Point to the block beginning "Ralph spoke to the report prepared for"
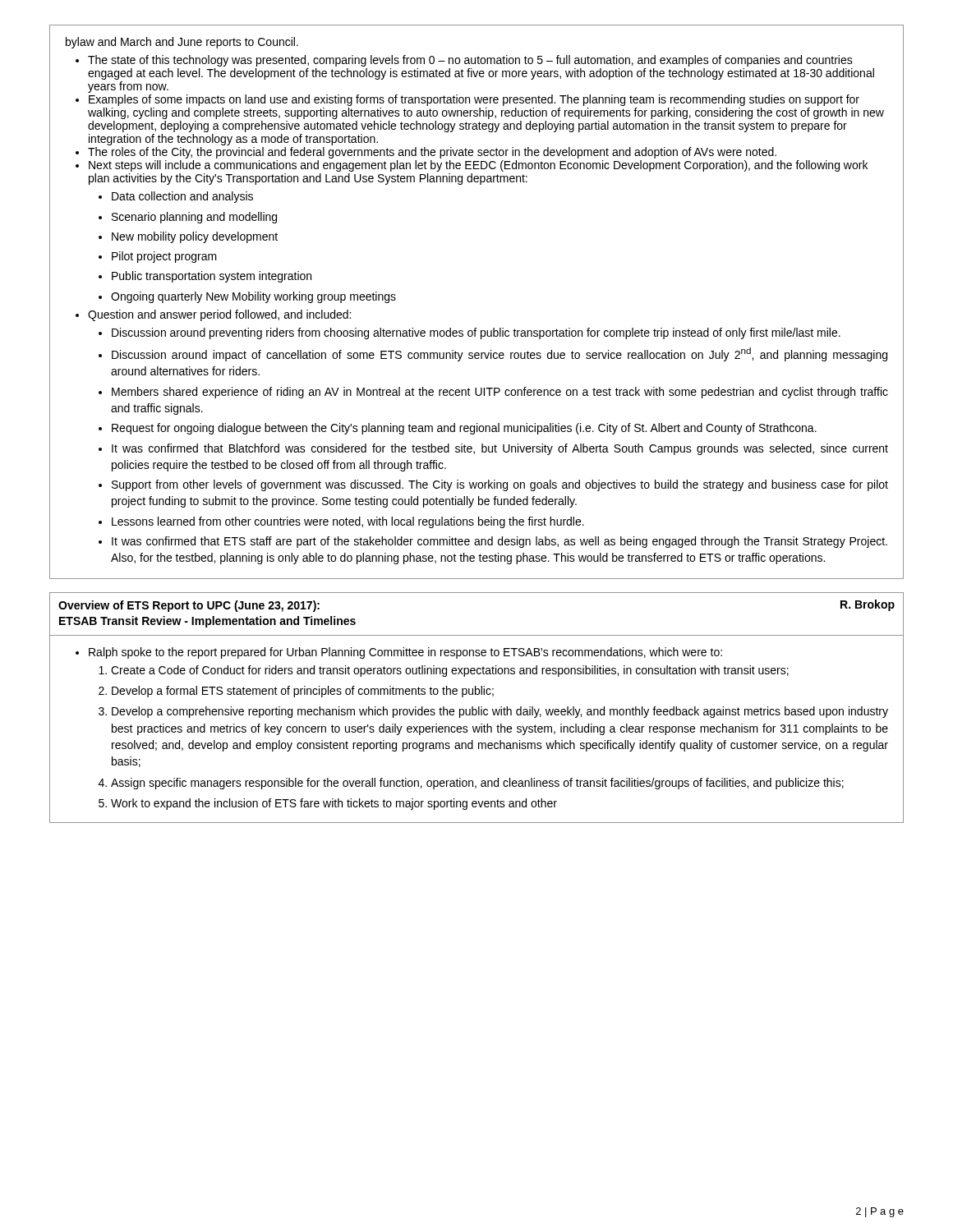 pos(488,729)
